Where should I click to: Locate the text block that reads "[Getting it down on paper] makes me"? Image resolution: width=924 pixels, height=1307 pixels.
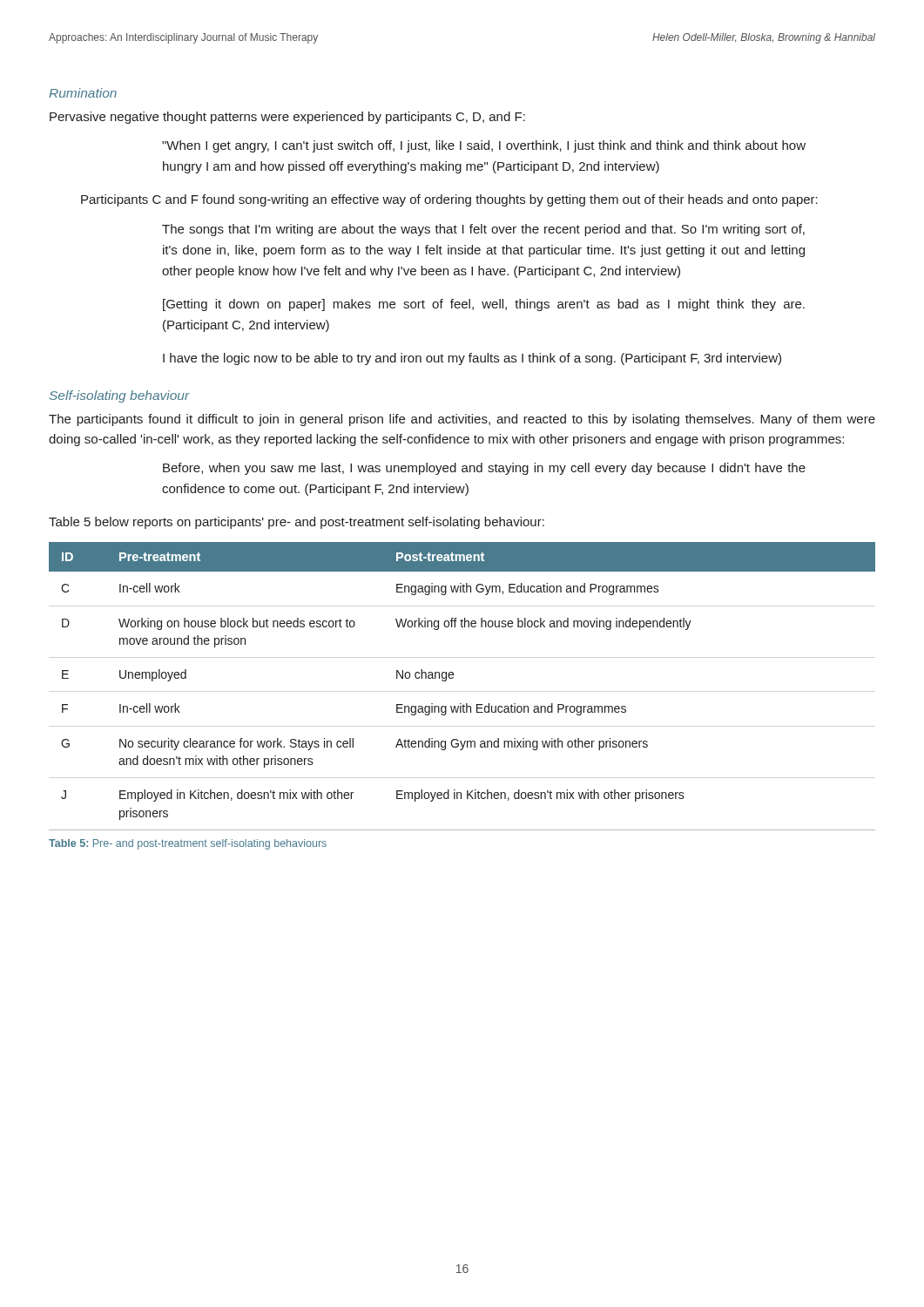(x=484, y=314)
